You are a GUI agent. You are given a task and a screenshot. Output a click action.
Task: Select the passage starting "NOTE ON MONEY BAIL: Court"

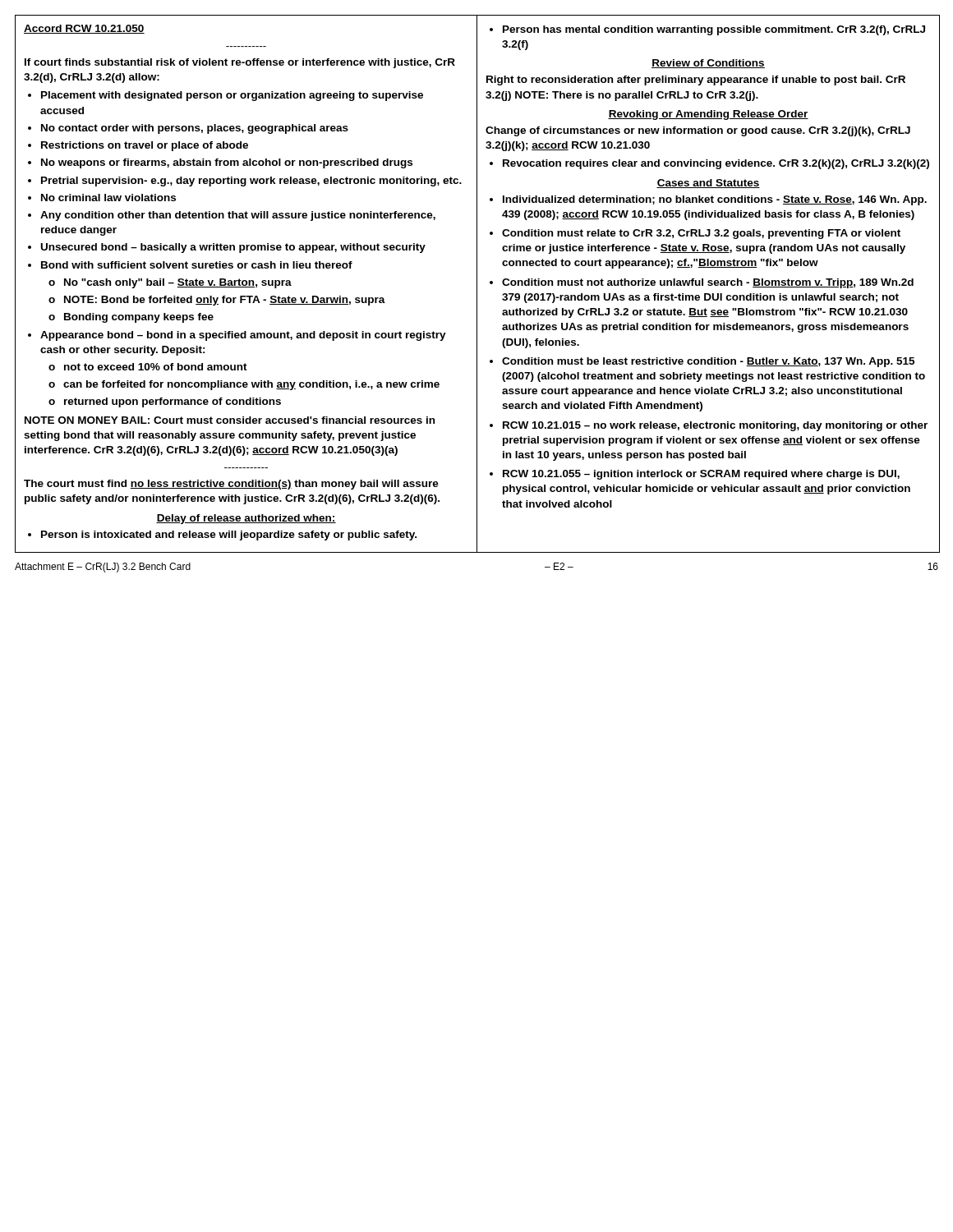230,435
